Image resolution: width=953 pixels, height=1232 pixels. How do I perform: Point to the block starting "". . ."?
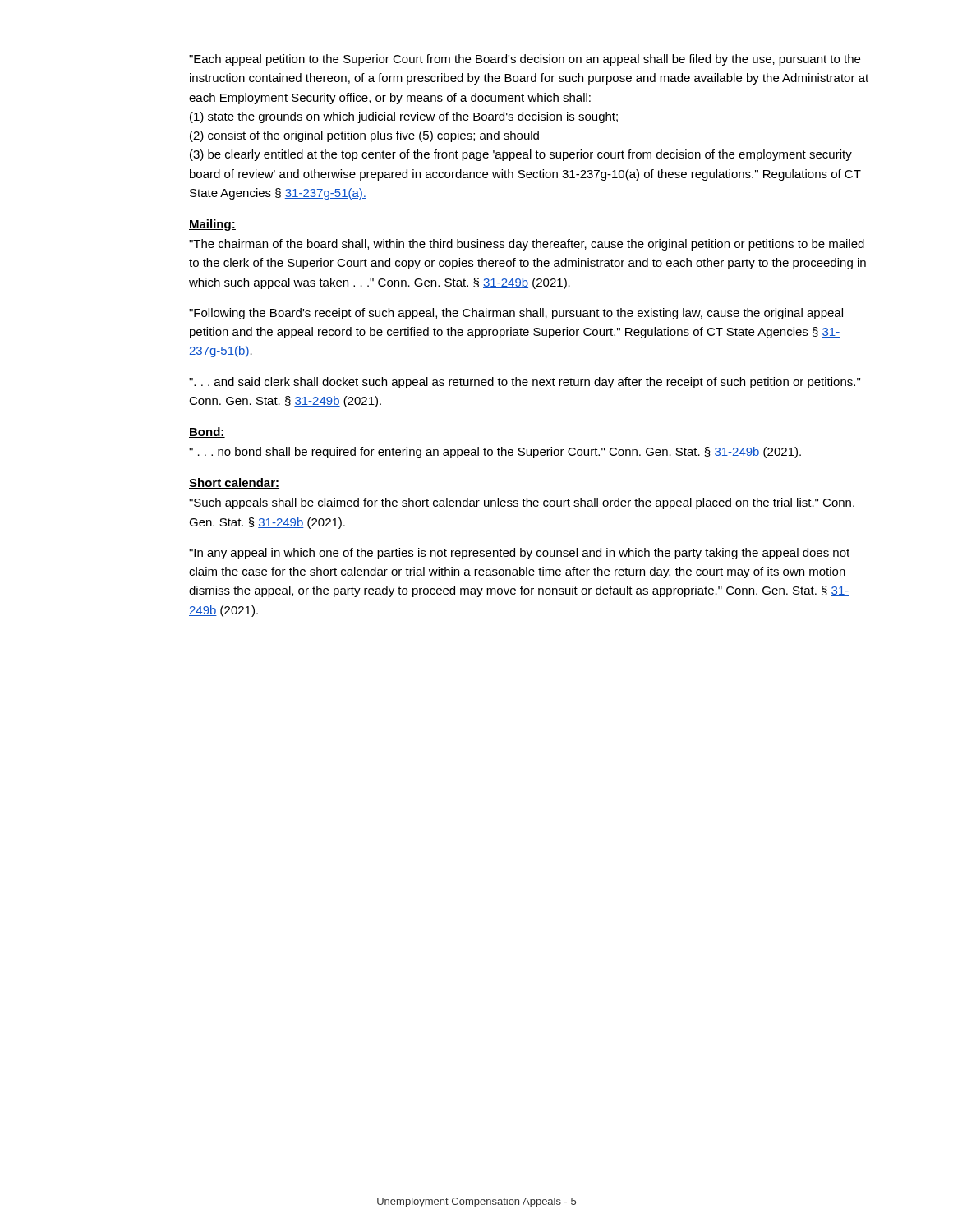525,391
